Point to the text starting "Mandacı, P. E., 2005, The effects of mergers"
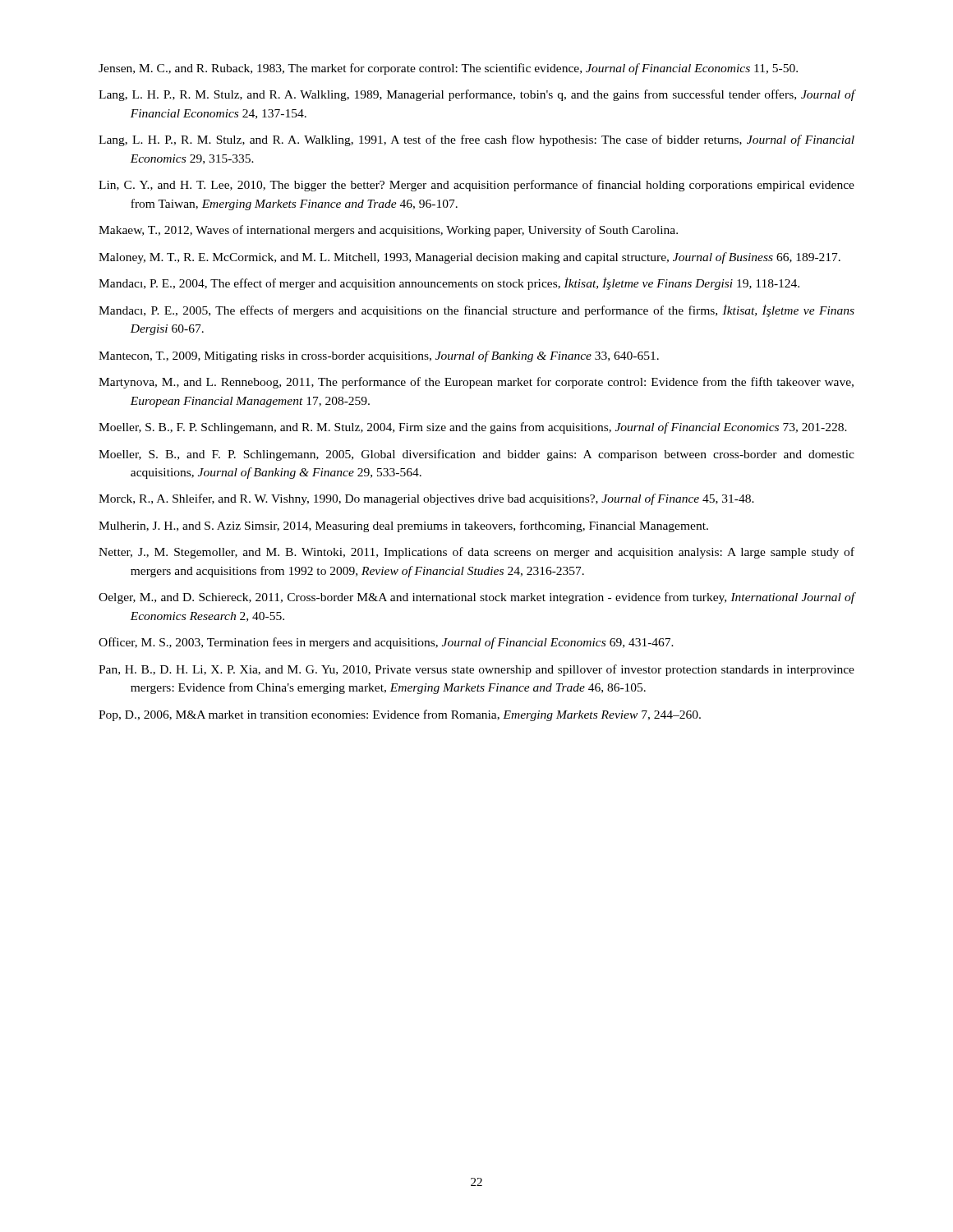This screenshot has height=1232, width=953. click(476, 319)
